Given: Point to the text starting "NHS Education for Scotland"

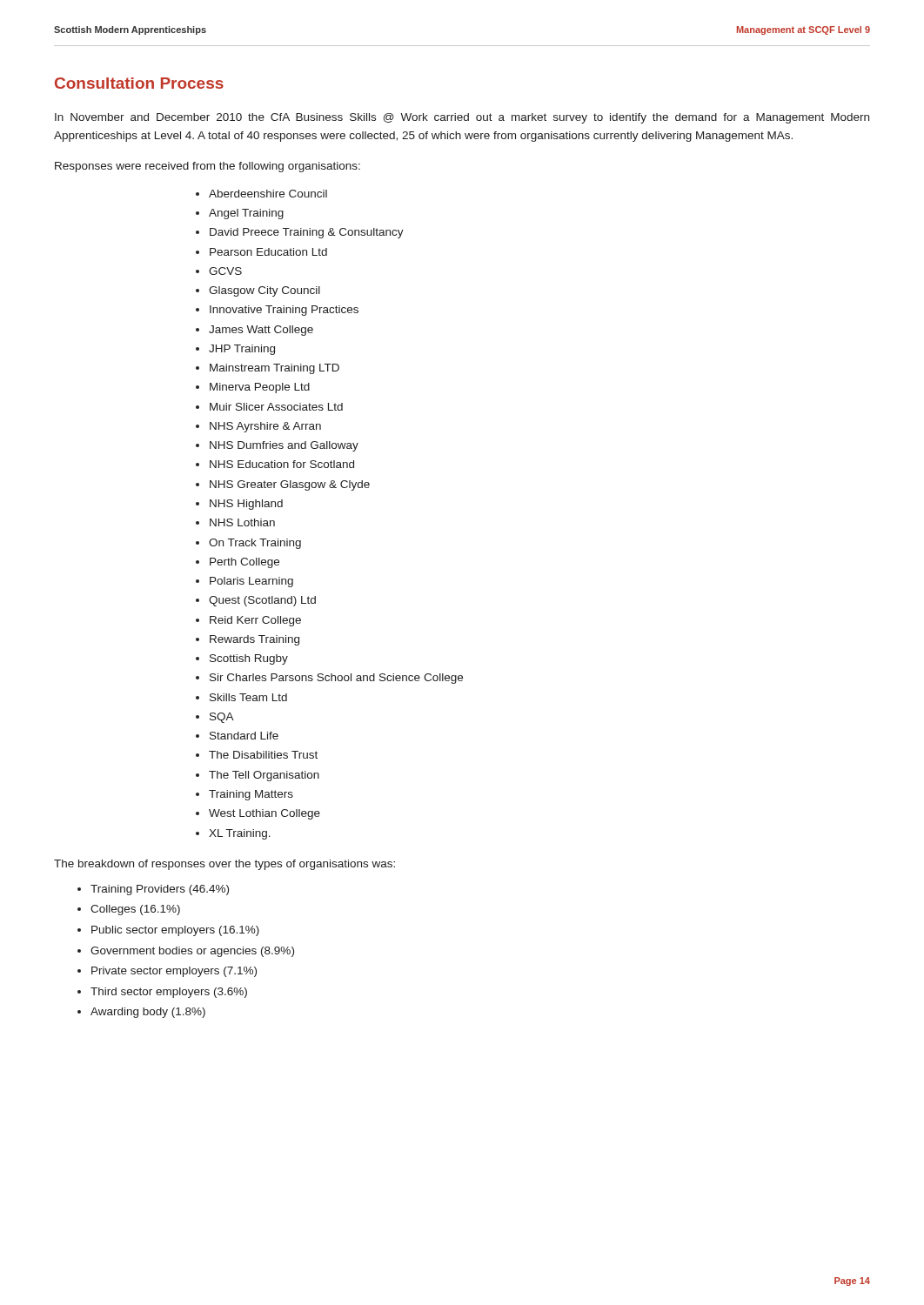Looking at the screenshot, I should click(282, 465).
